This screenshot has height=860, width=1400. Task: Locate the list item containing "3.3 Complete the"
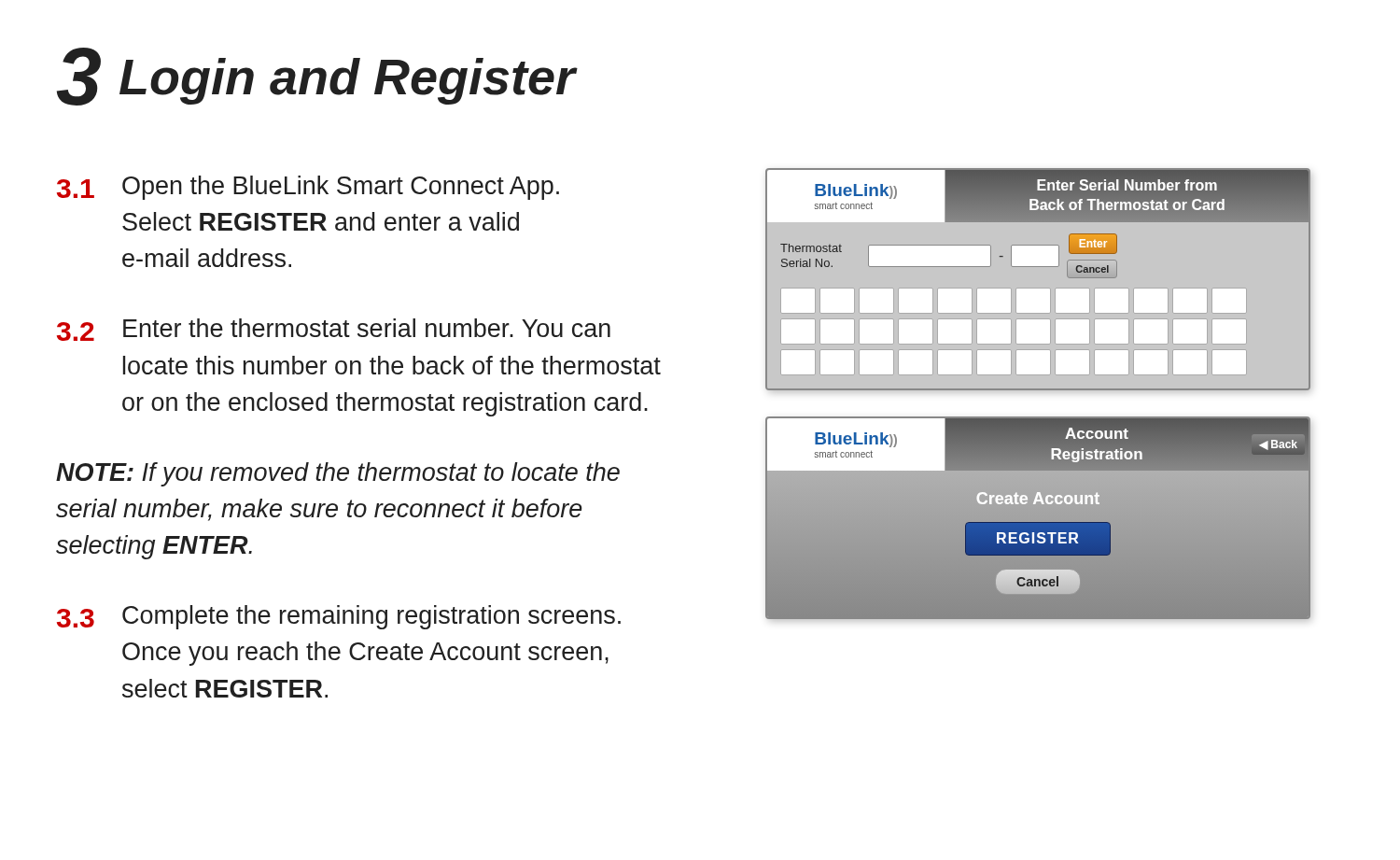(339, 653)
